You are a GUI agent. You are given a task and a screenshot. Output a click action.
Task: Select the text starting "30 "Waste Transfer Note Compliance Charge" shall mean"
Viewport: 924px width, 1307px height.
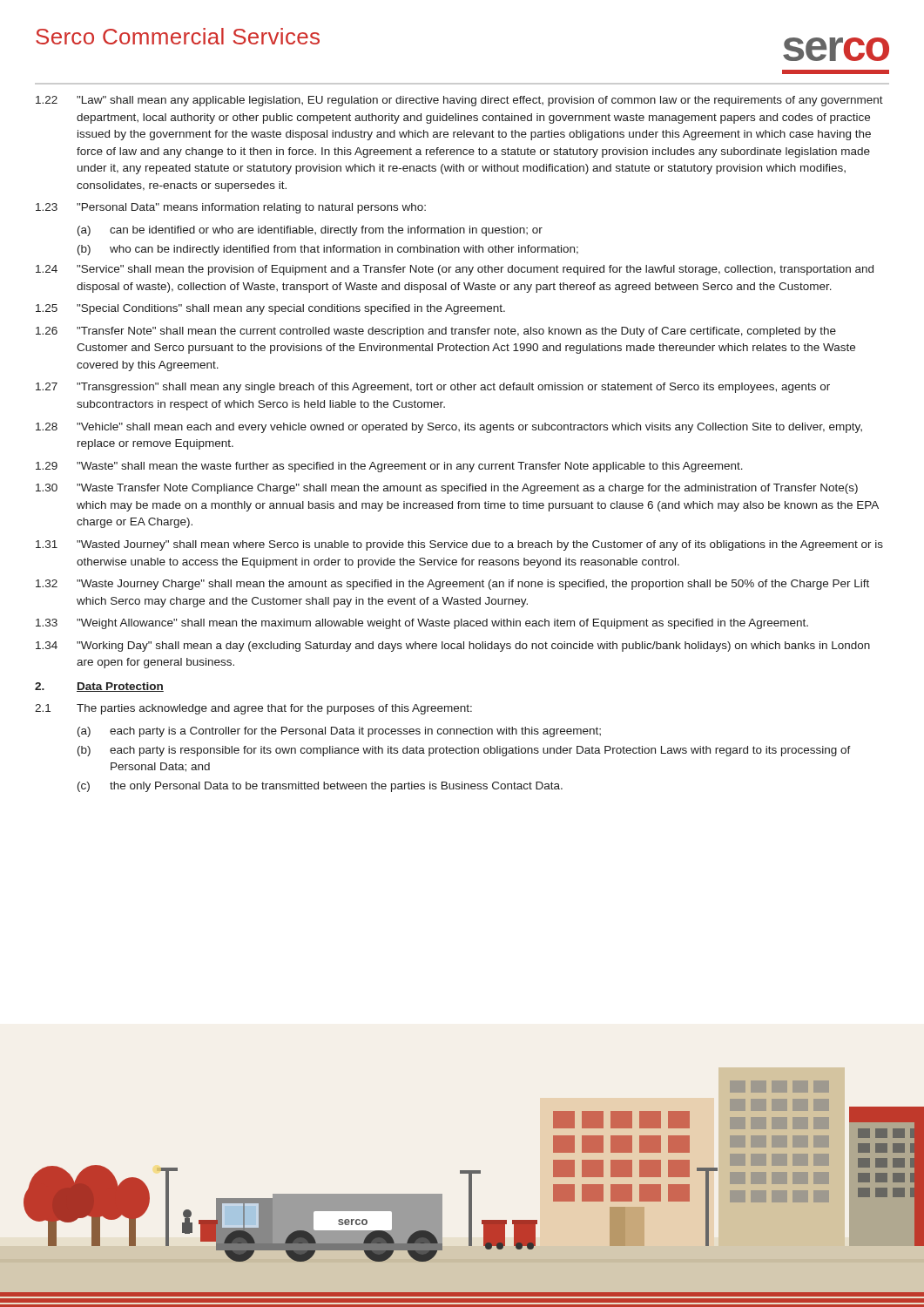click(x=462, y=505)
